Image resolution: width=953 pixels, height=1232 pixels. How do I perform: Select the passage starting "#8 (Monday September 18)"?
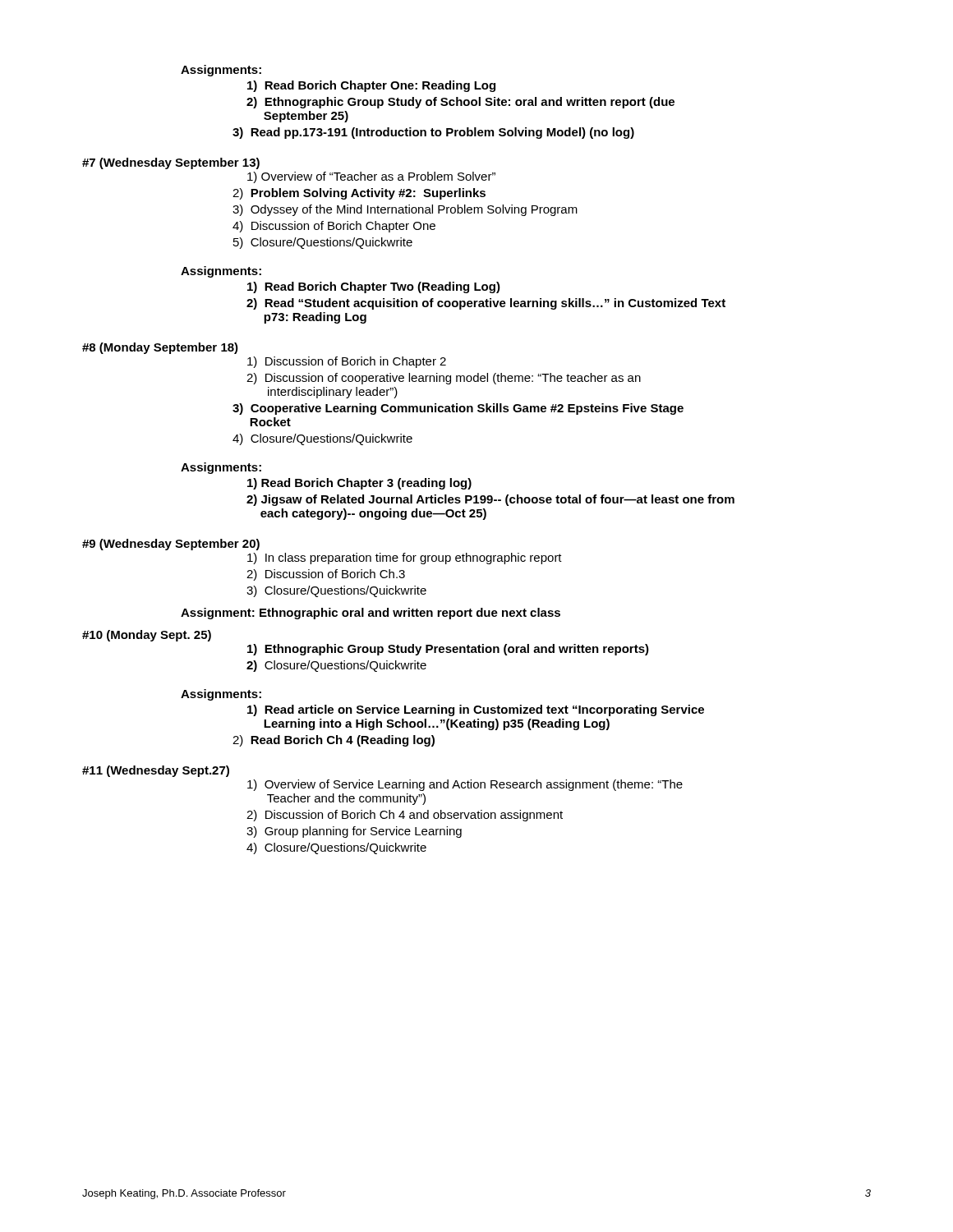160,347
